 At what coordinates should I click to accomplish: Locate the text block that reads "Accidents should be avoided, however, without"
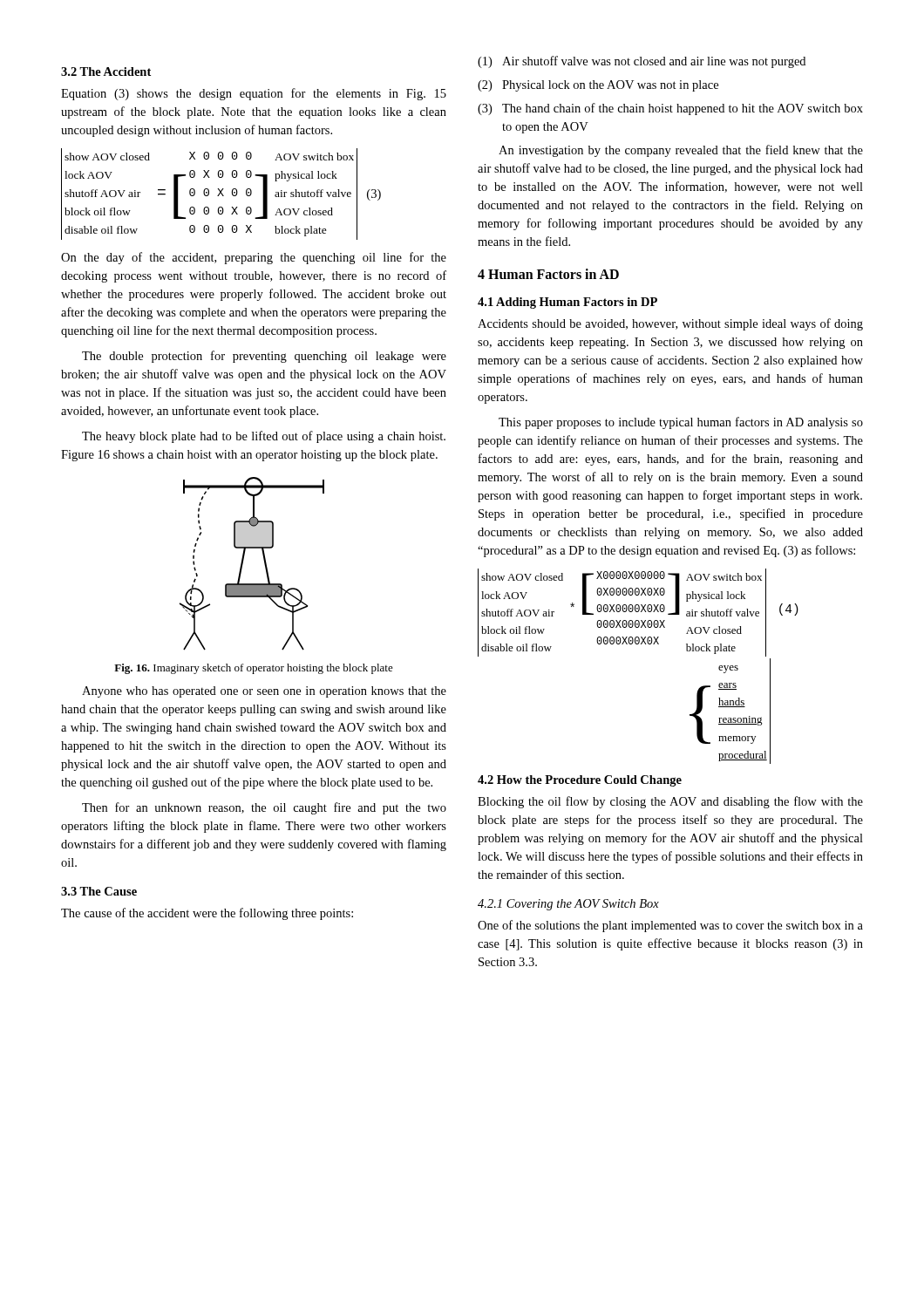670,438
